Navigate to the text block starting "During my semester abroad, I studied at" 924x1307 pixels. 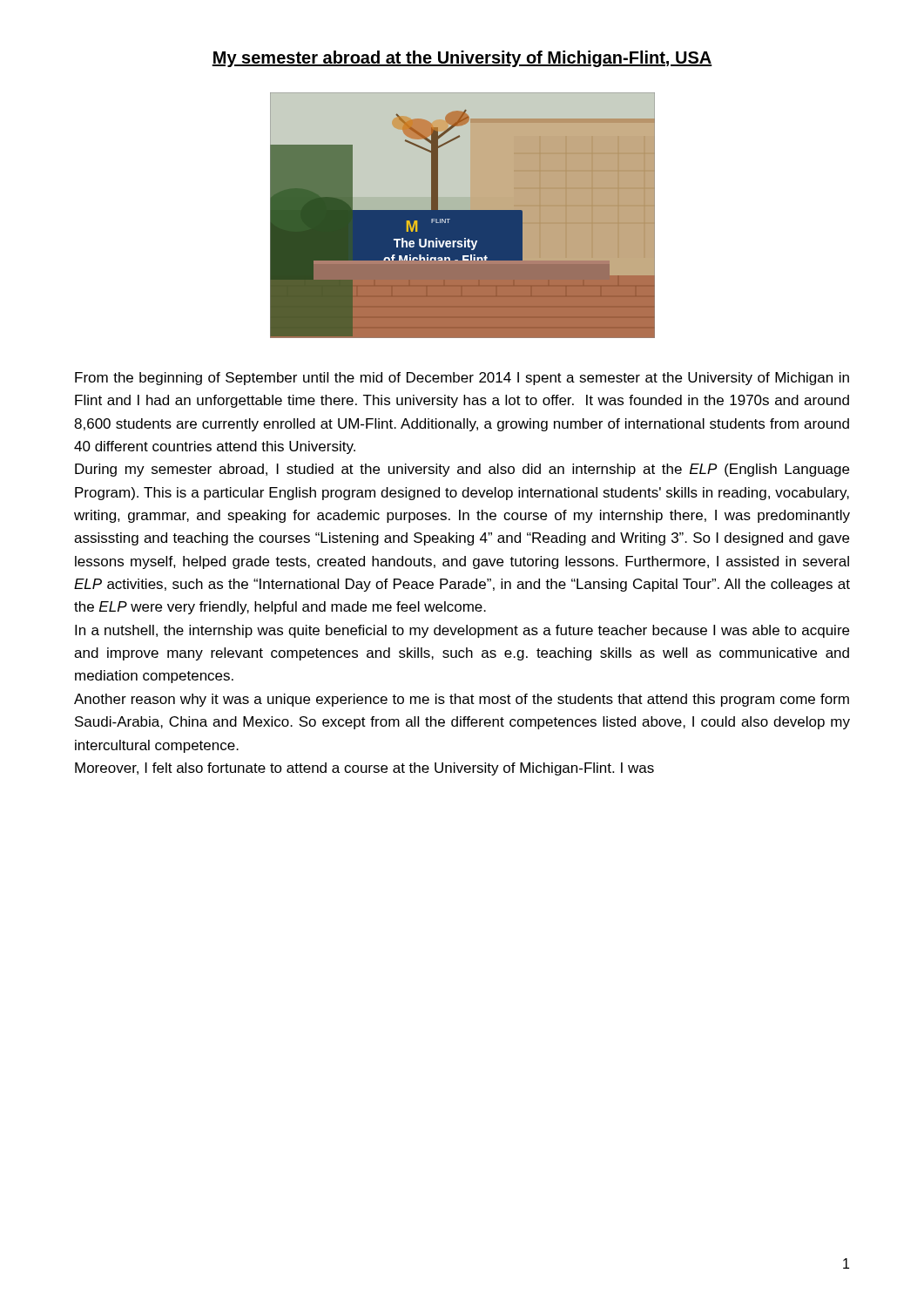[462, 538]
